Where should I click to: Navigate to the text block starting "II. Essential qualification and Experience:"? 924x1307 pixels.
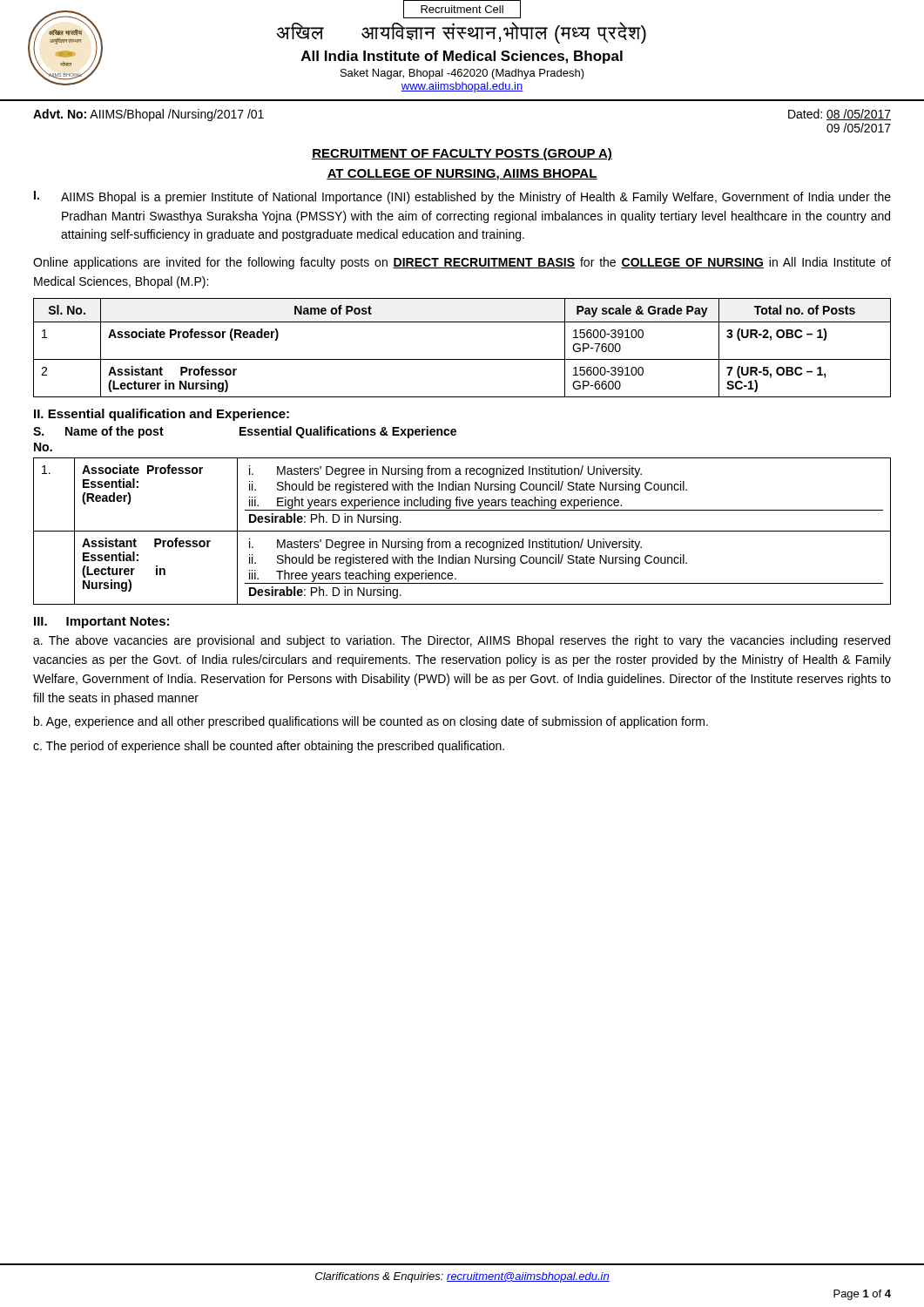[162, 414]
